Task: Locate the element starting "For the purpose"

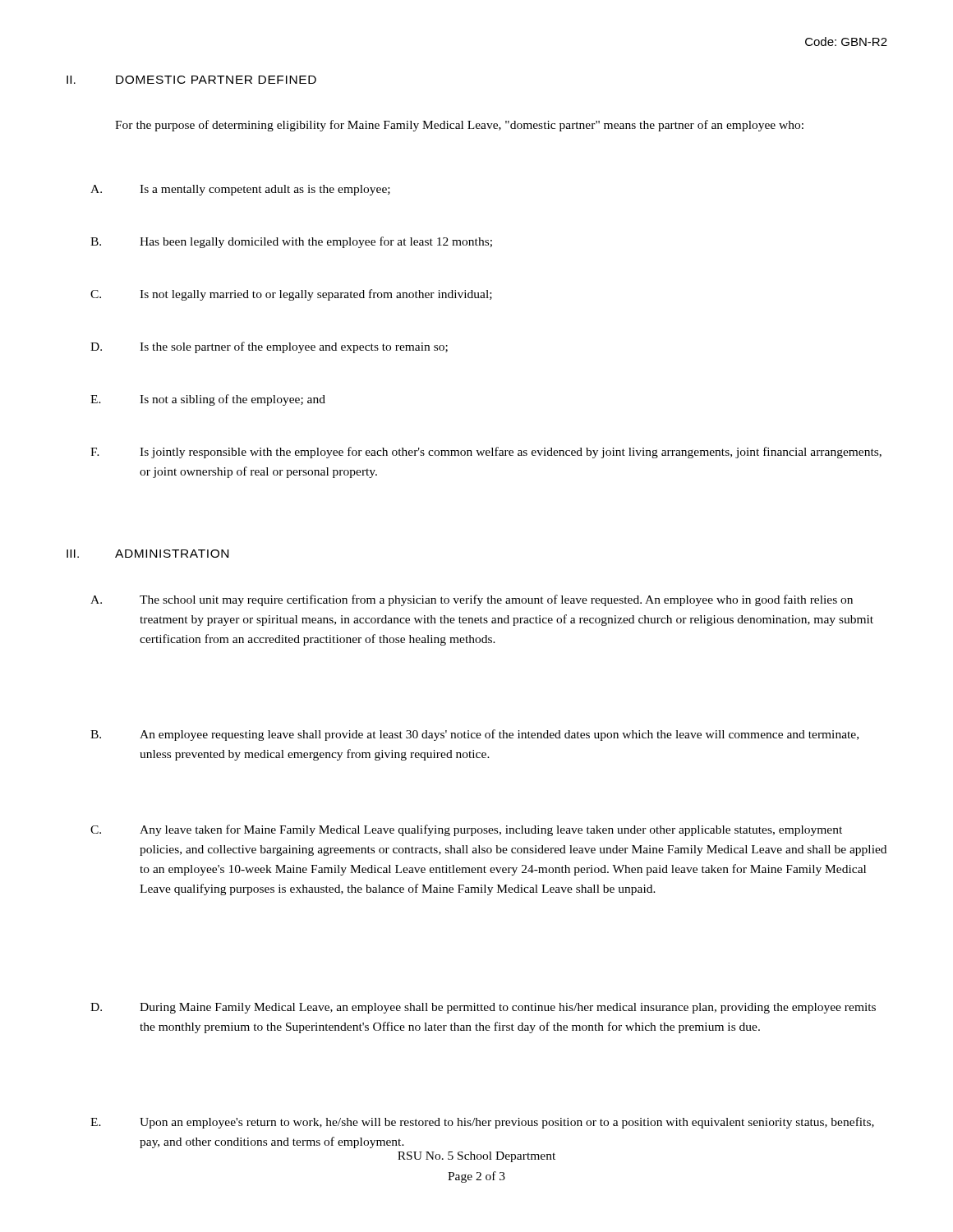Action: pos(460,124)
